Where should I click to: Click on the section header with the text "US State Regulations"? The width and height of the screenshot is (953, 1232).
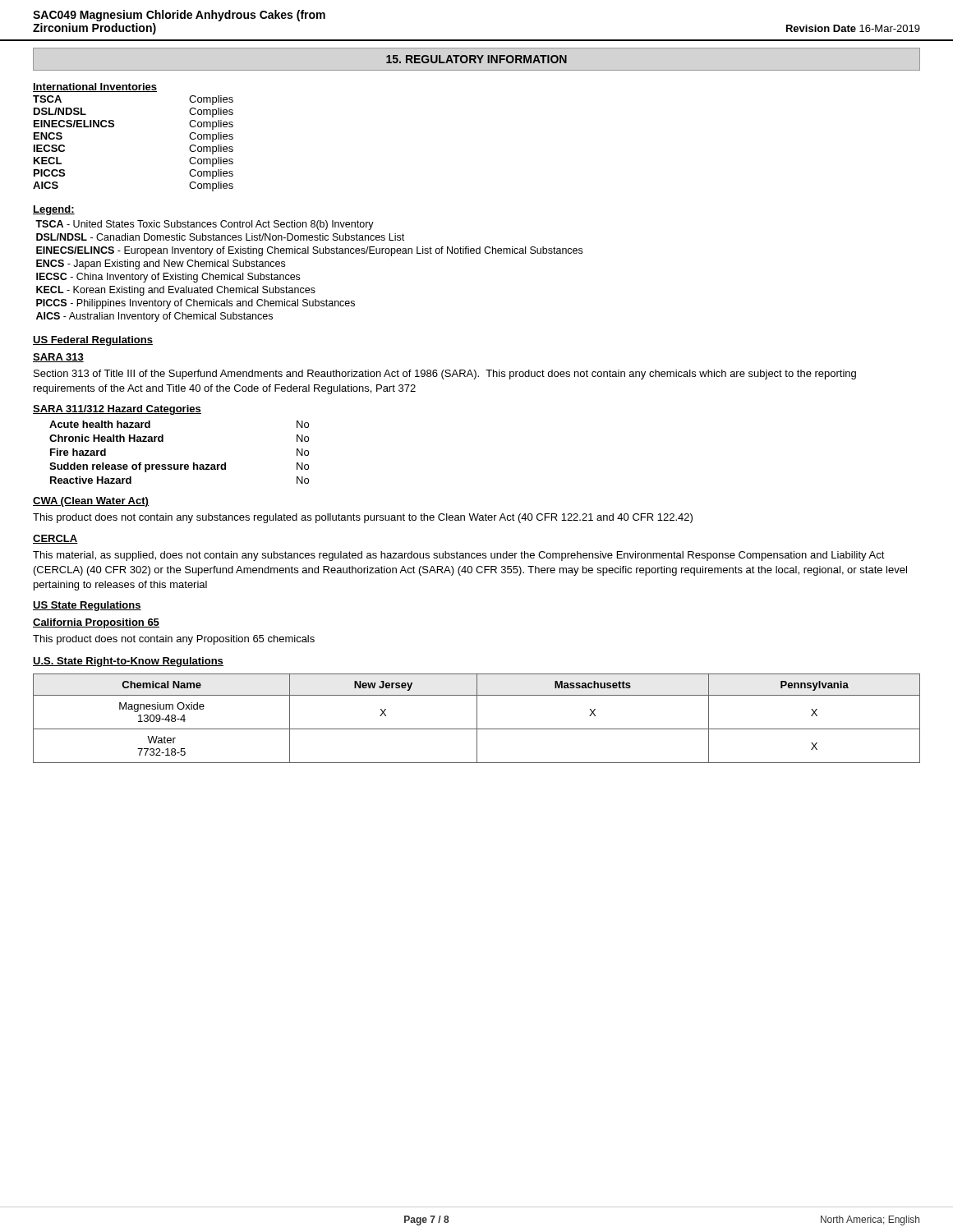(87, 605)
